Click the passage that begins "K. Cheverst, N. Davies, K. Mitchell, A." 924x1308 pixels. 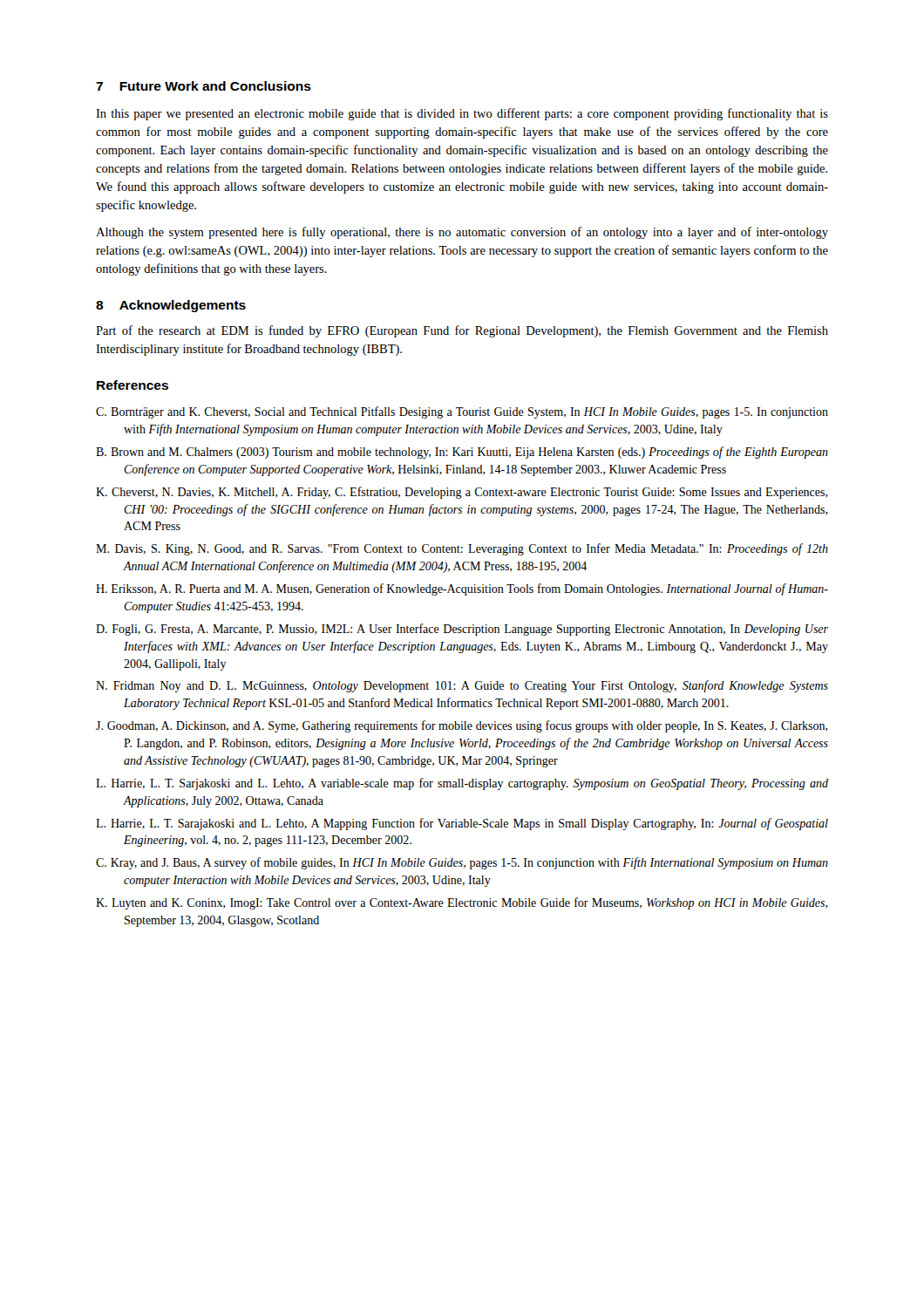462,509
